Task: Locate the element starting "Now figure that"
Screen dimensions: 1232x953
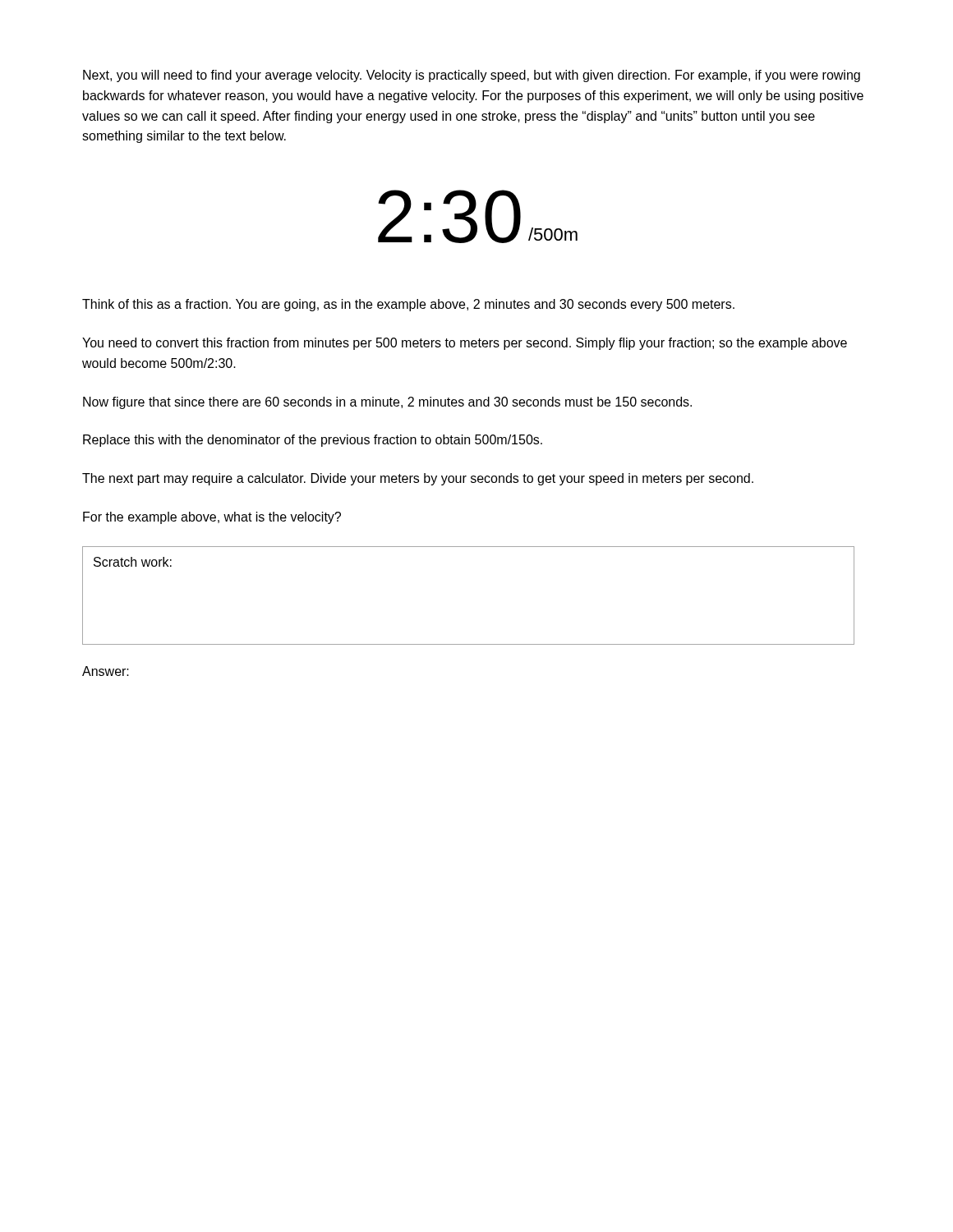Action: (388, 402)
